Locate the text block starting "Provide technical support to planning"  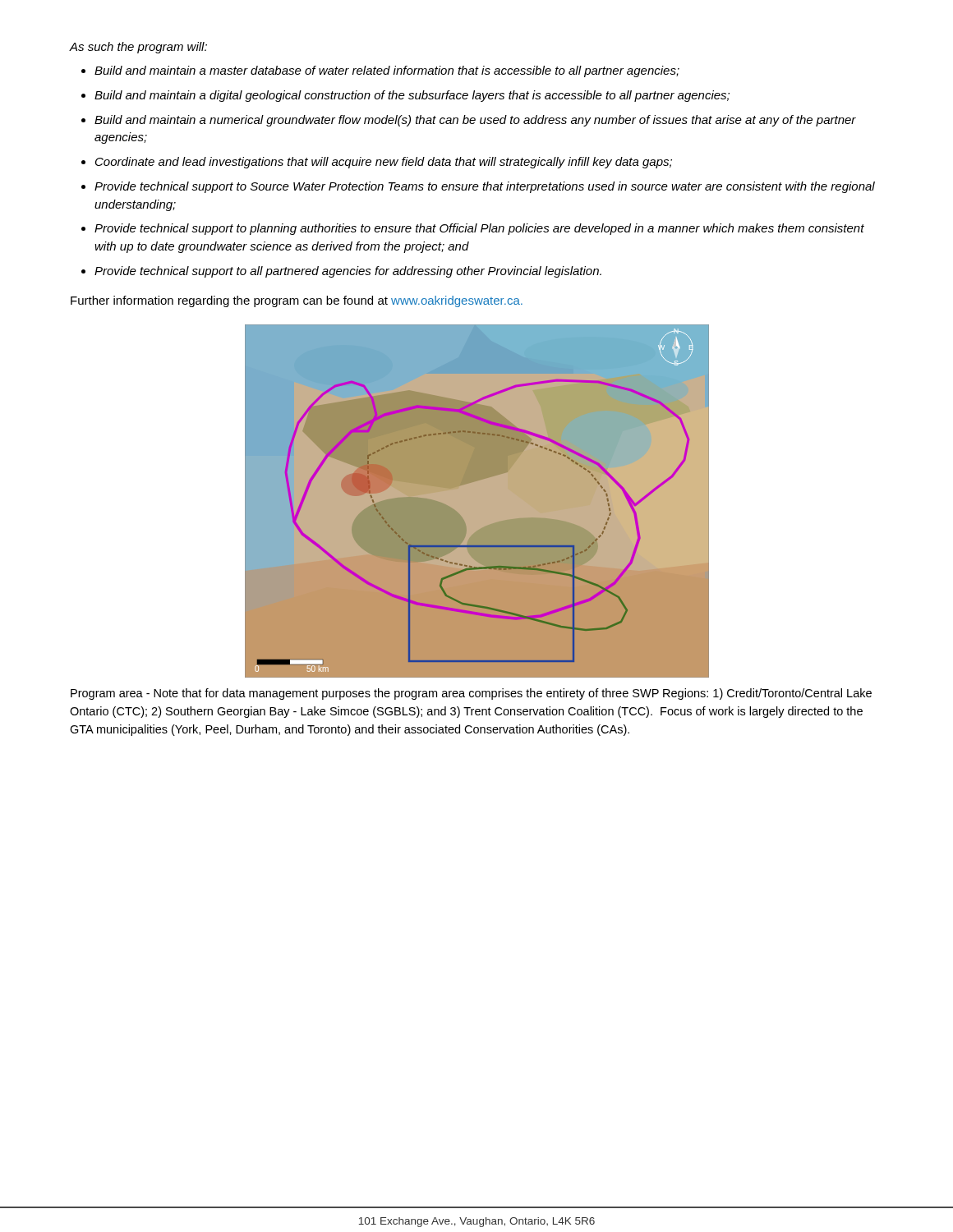479,237
